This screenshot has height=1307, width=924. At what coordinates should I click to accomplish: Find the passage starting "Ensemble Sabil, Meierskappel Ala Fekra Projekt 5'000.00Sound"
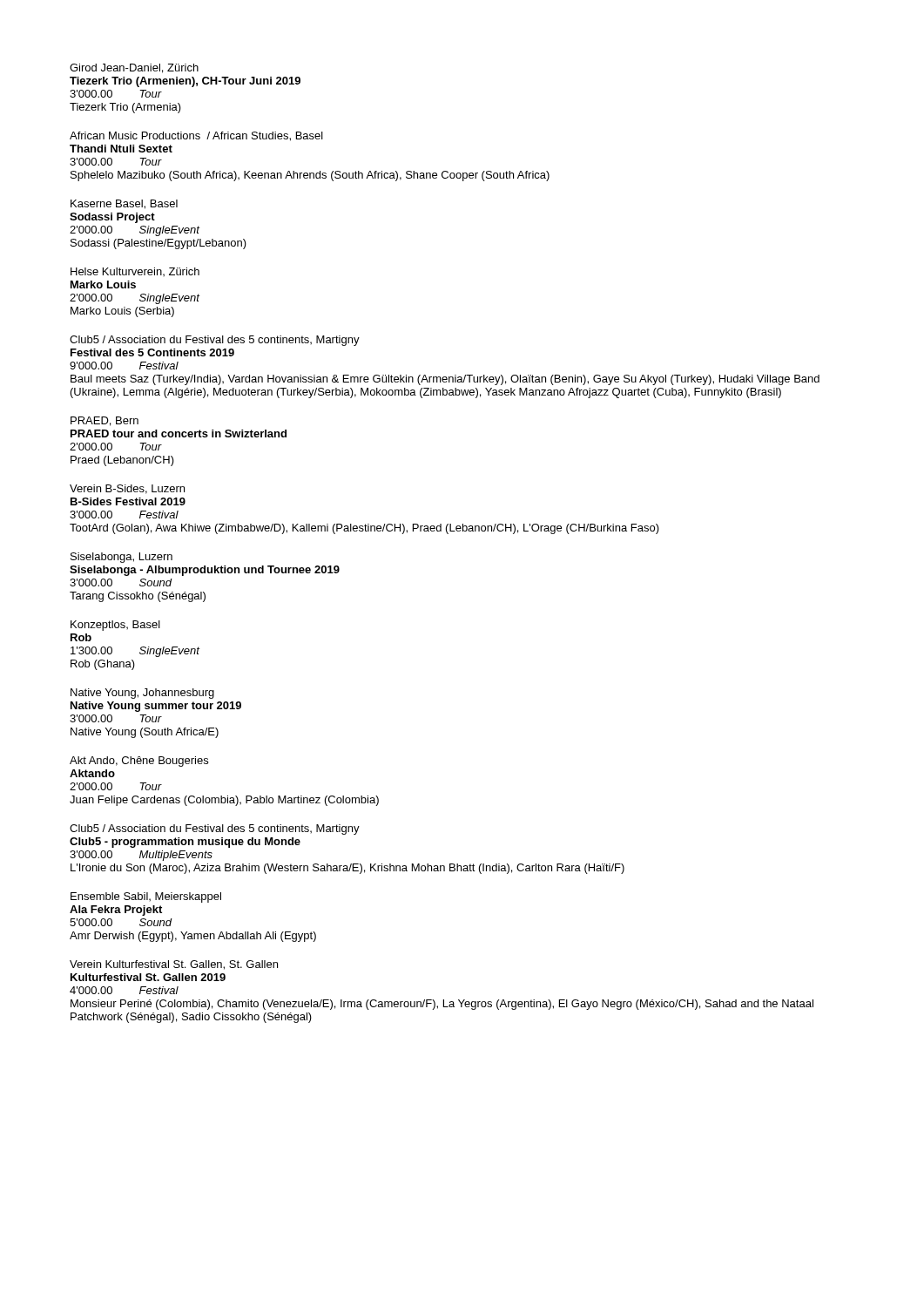click(146, 897)
